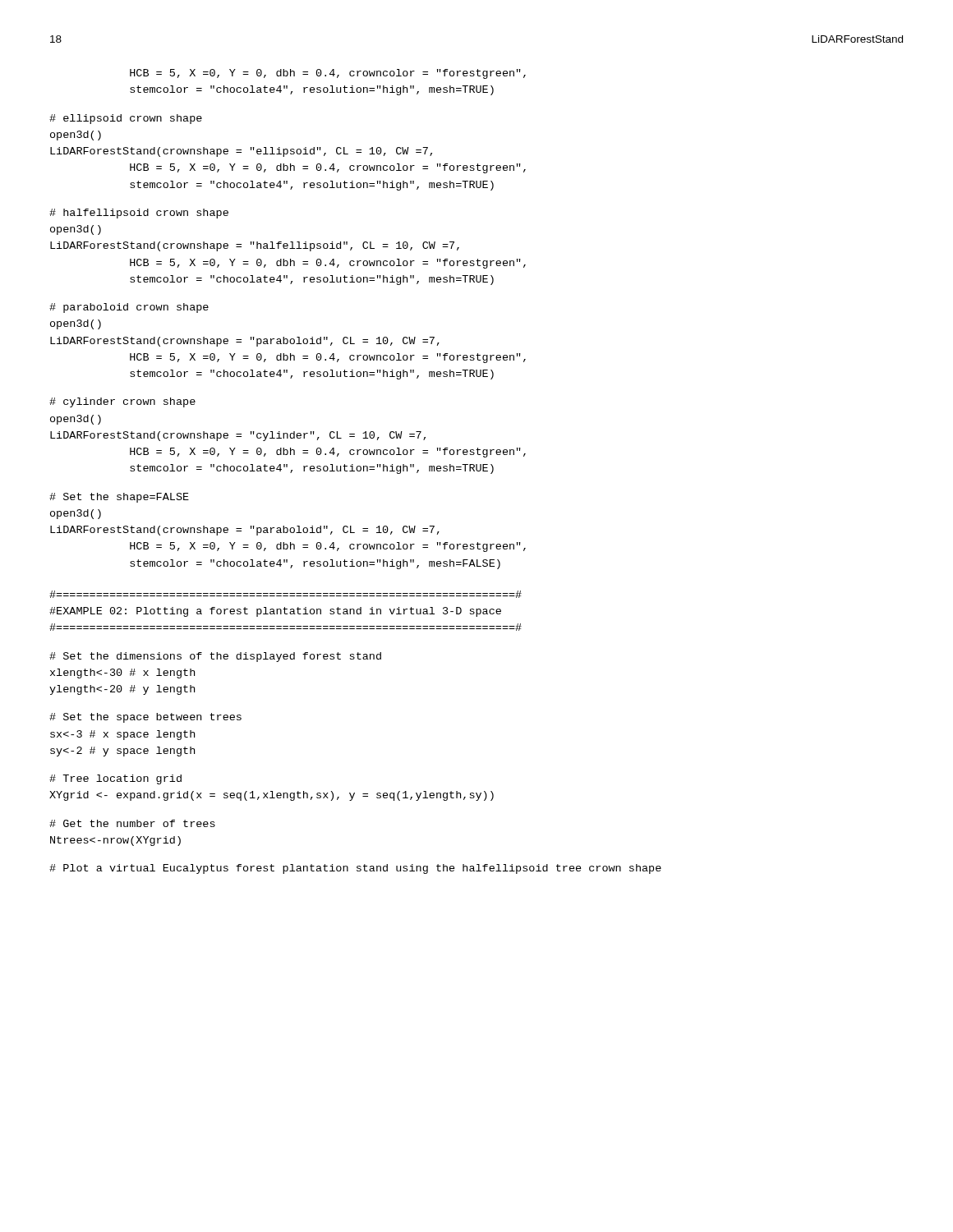Image resolution: width=953 pixels, height=1232 pixels.
Task: Locate the block of text that opens with "HCB = 5, X"
Action: (x=476, y=82)
